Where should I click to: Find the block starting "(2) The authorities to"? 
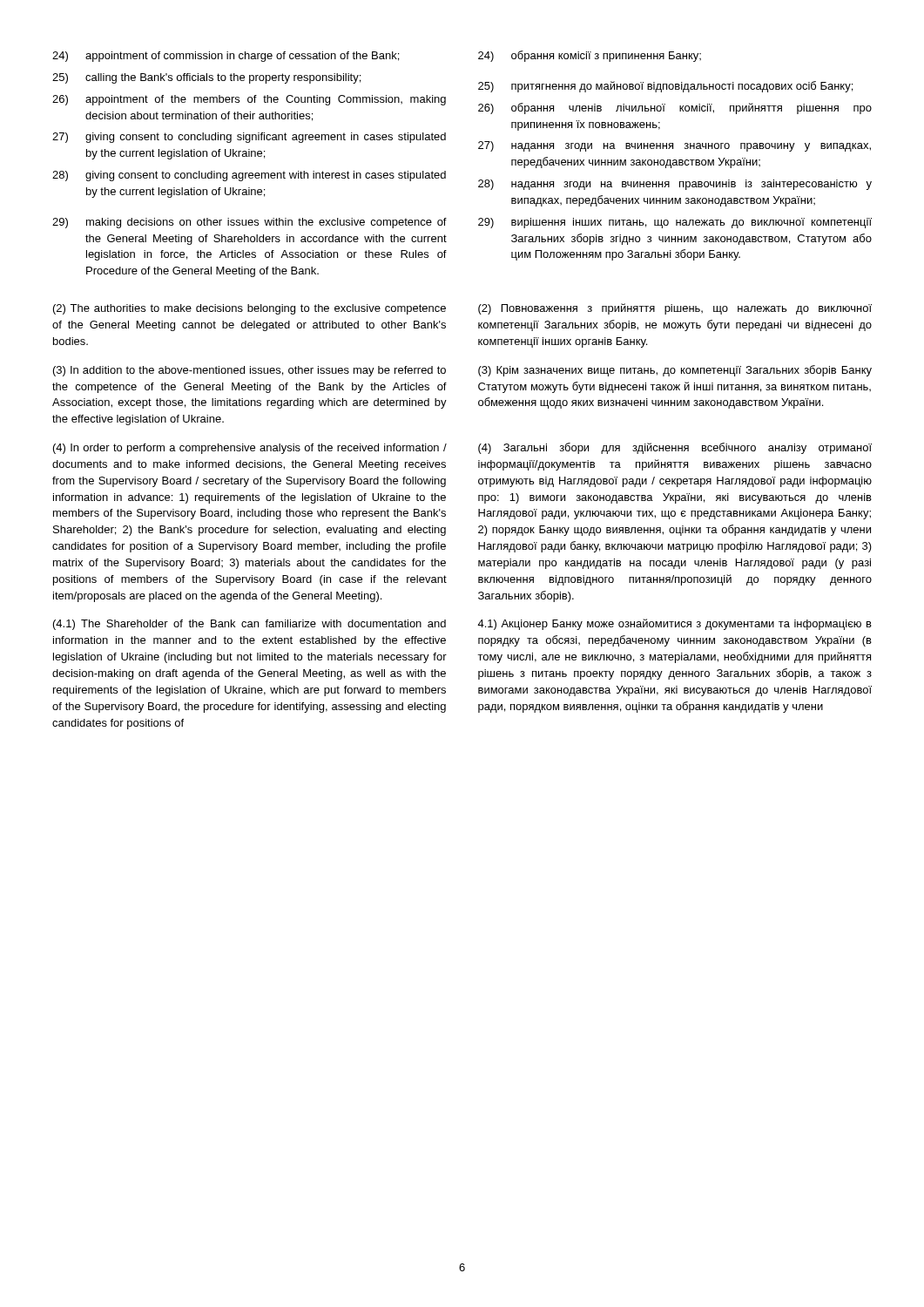coord(249,325)
